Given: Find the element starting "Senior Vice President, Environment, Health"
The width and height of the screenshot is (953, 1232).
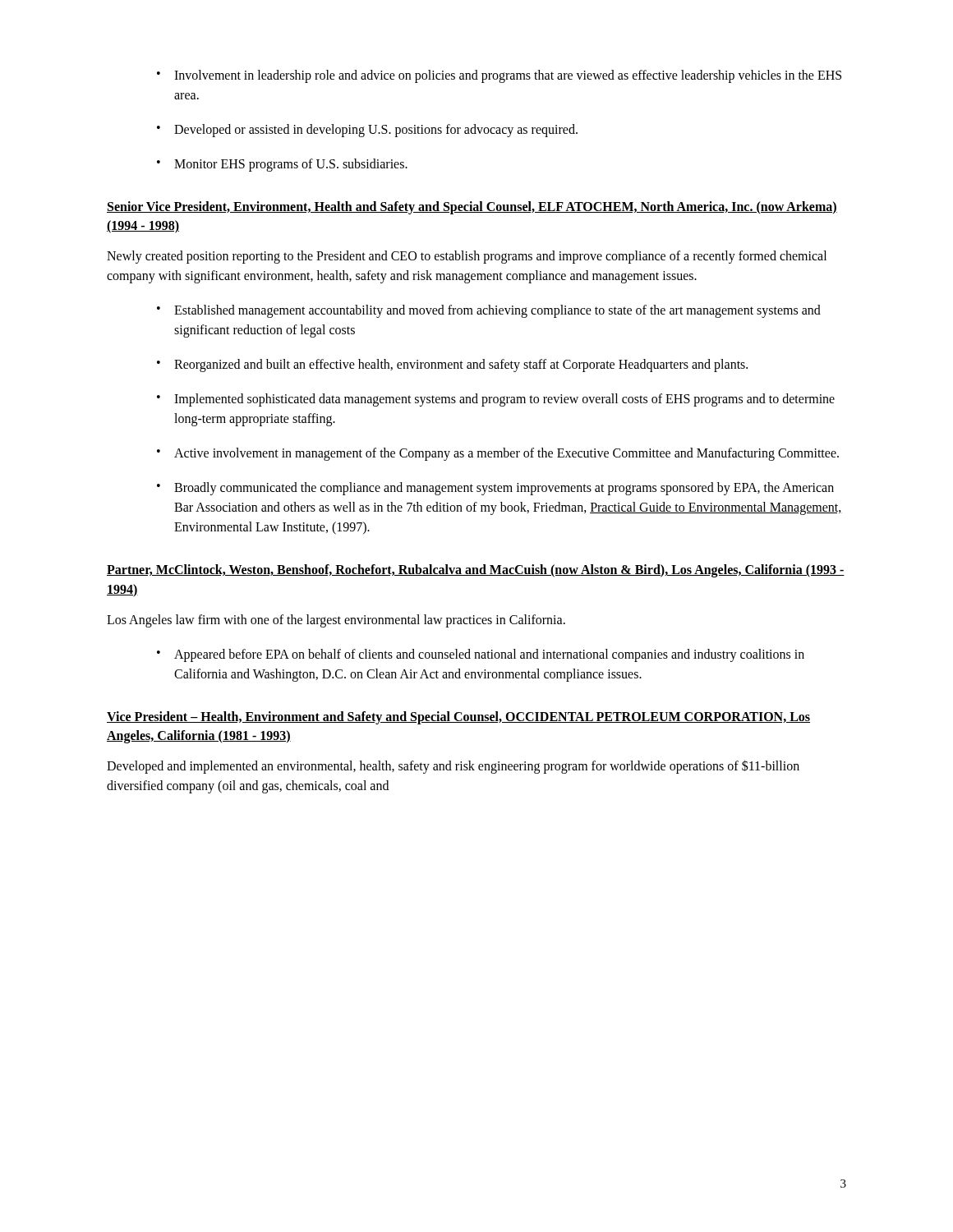Looking at the screenshot, I should coord(472,216).
